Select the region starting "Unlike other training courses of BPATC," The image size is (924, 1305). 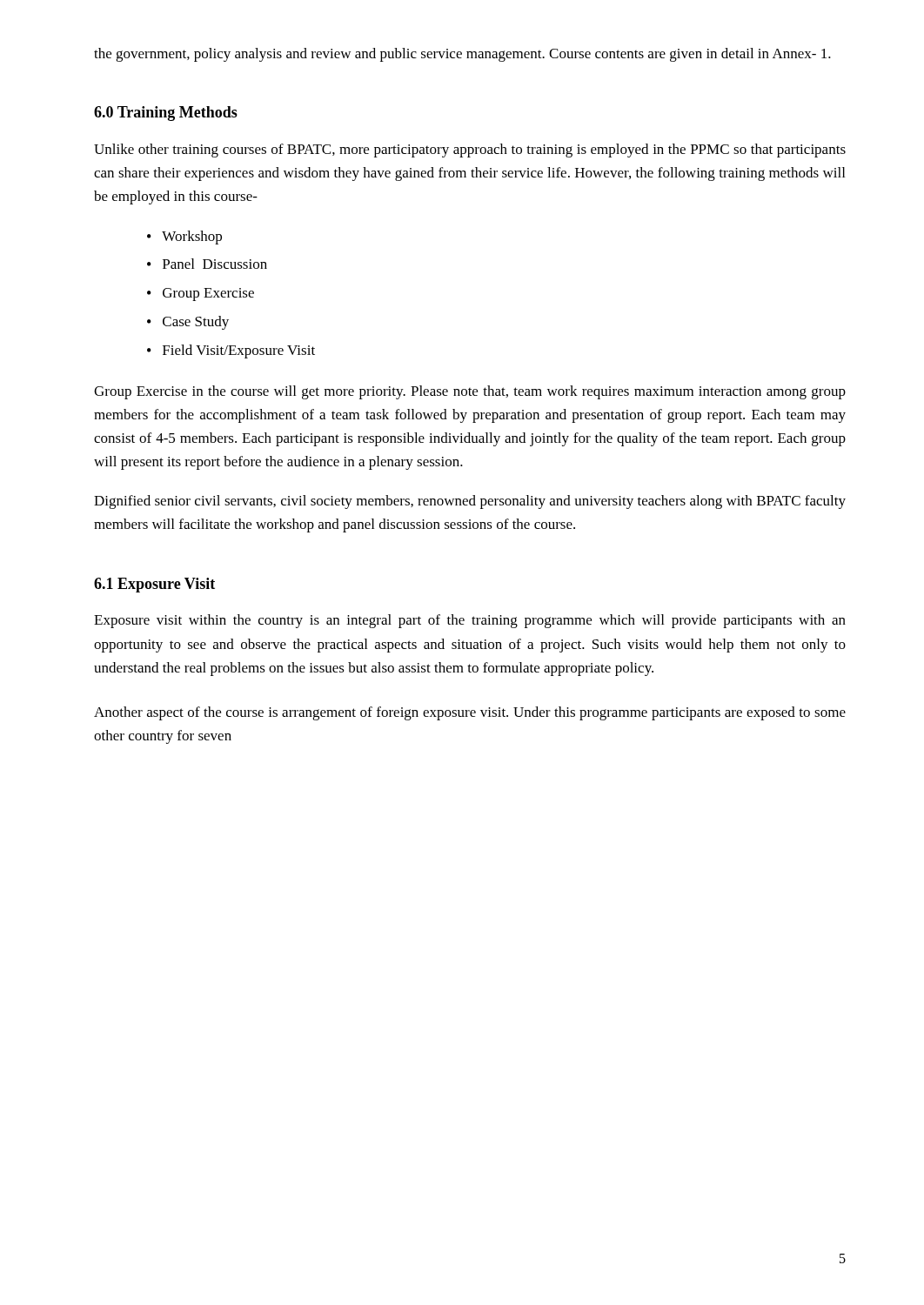pos(470,173)
